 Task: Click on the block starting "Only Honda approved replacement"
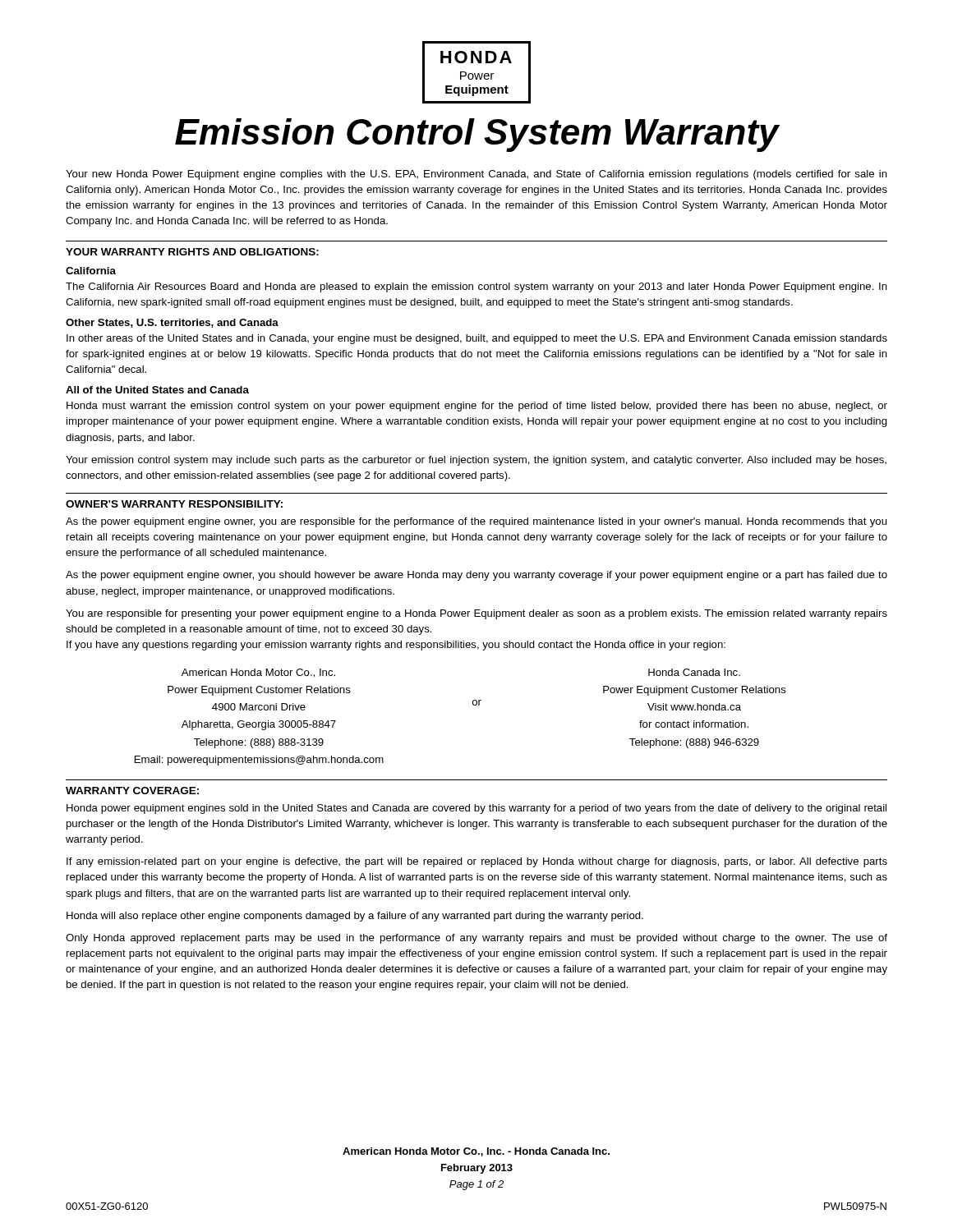pos(476,961)
